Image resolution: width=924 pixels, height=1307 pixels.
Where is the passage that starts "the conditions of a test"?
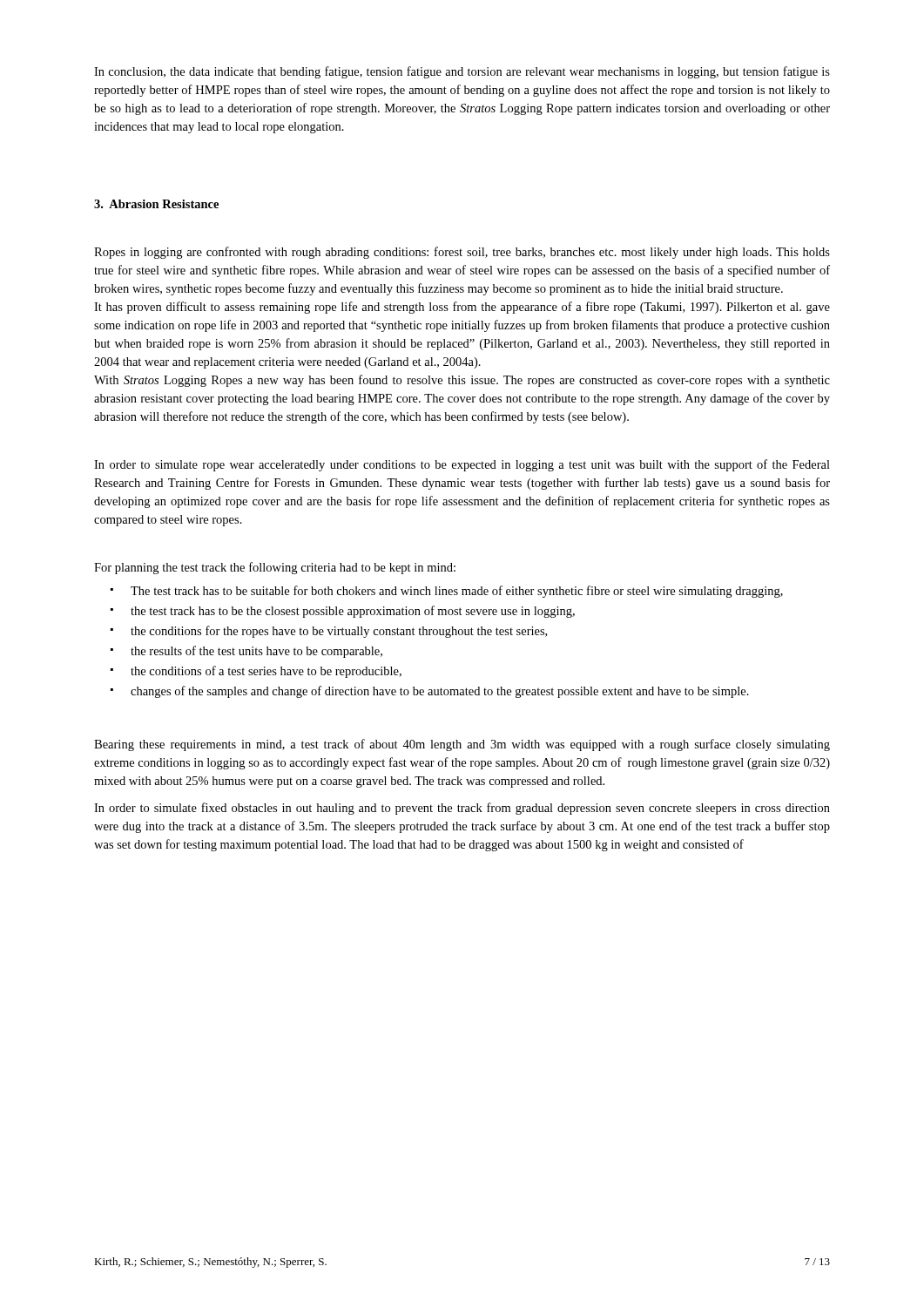[x=266, y=672]
